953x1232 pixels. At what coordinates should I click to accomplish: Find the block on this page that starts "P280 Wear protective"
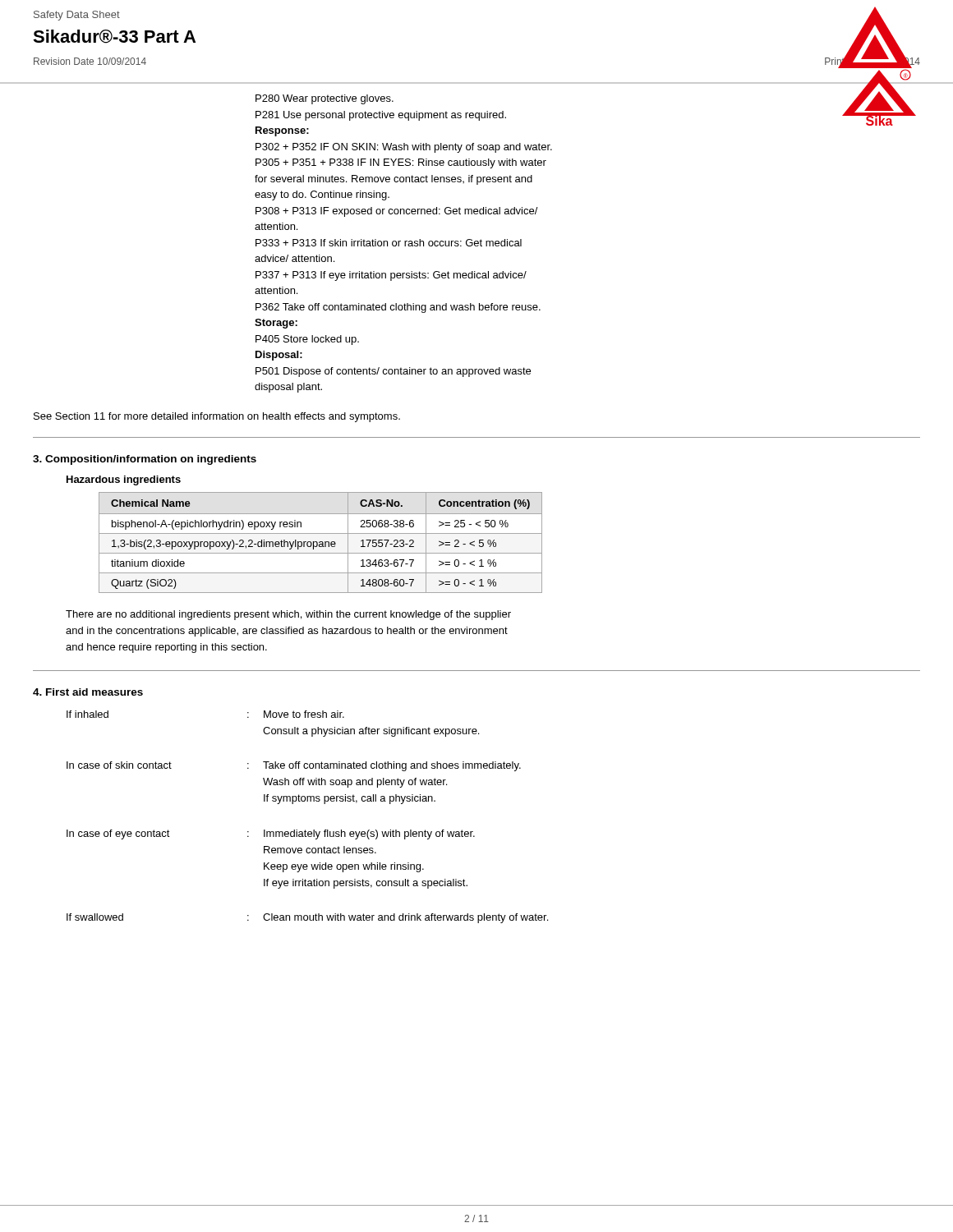tap(404, 242)
